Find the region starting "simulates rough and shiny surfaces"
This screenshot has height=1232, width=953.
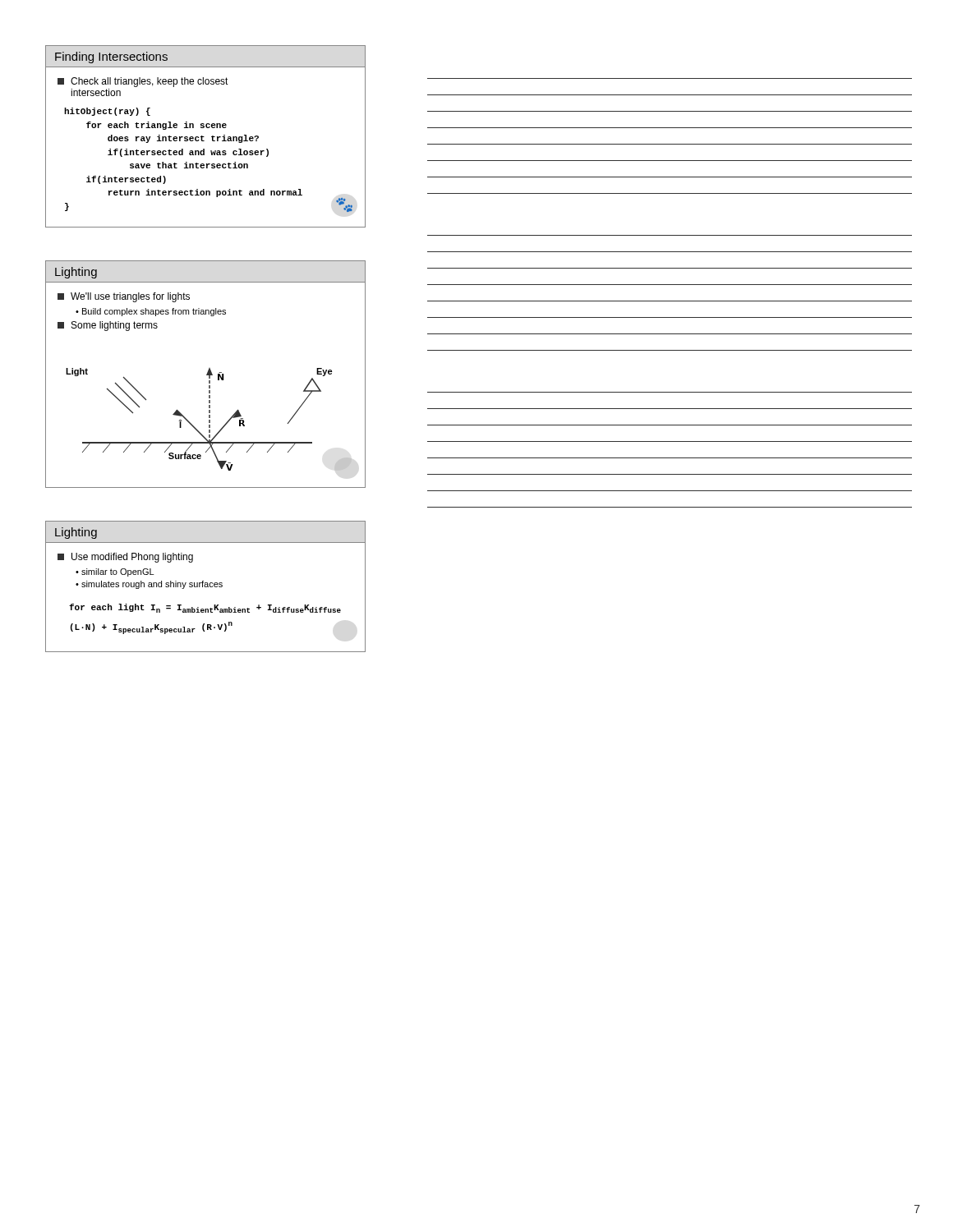152,584
